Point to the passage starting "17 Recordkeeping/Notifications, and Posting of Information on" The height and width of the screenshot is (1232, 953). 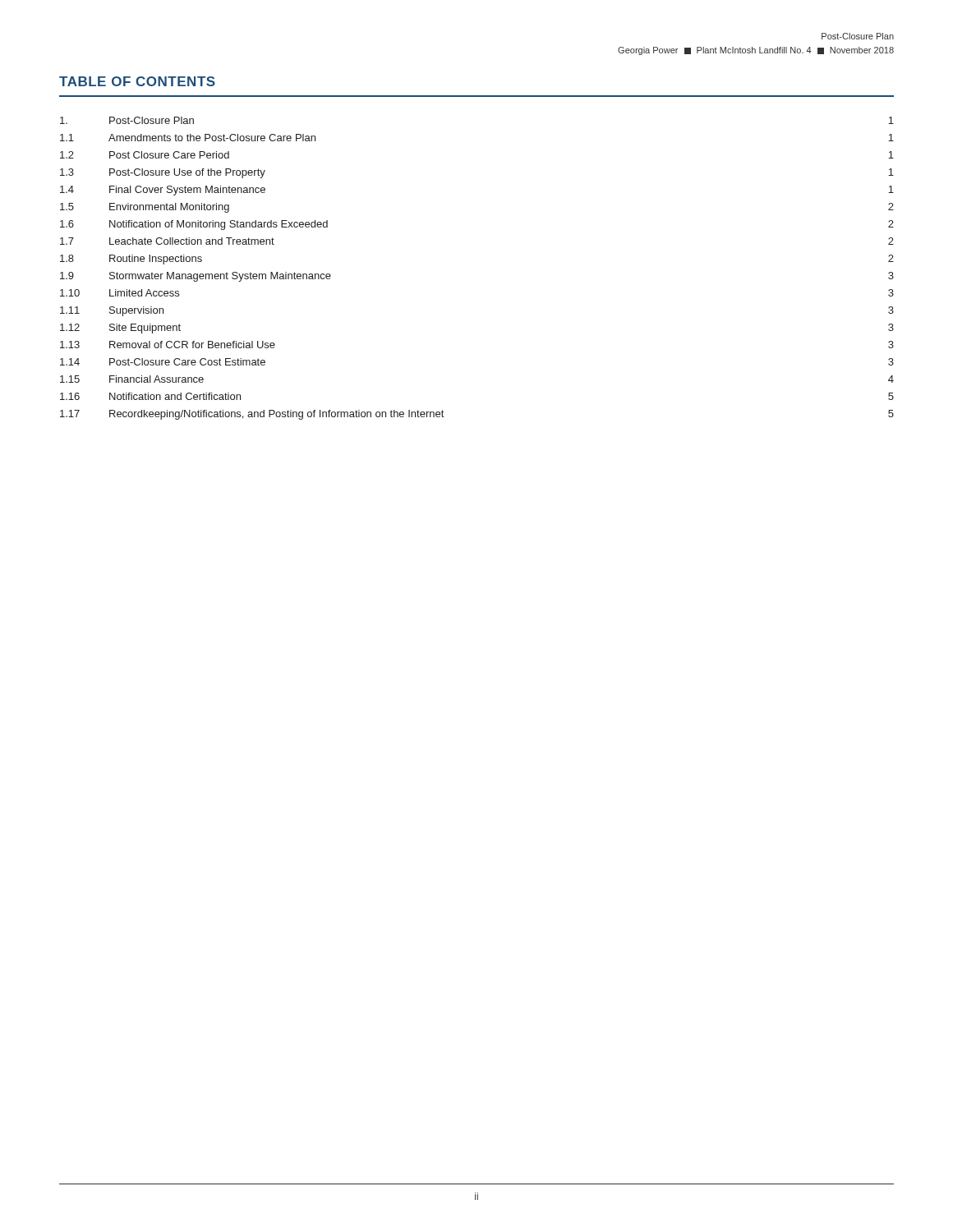point(76,415)
